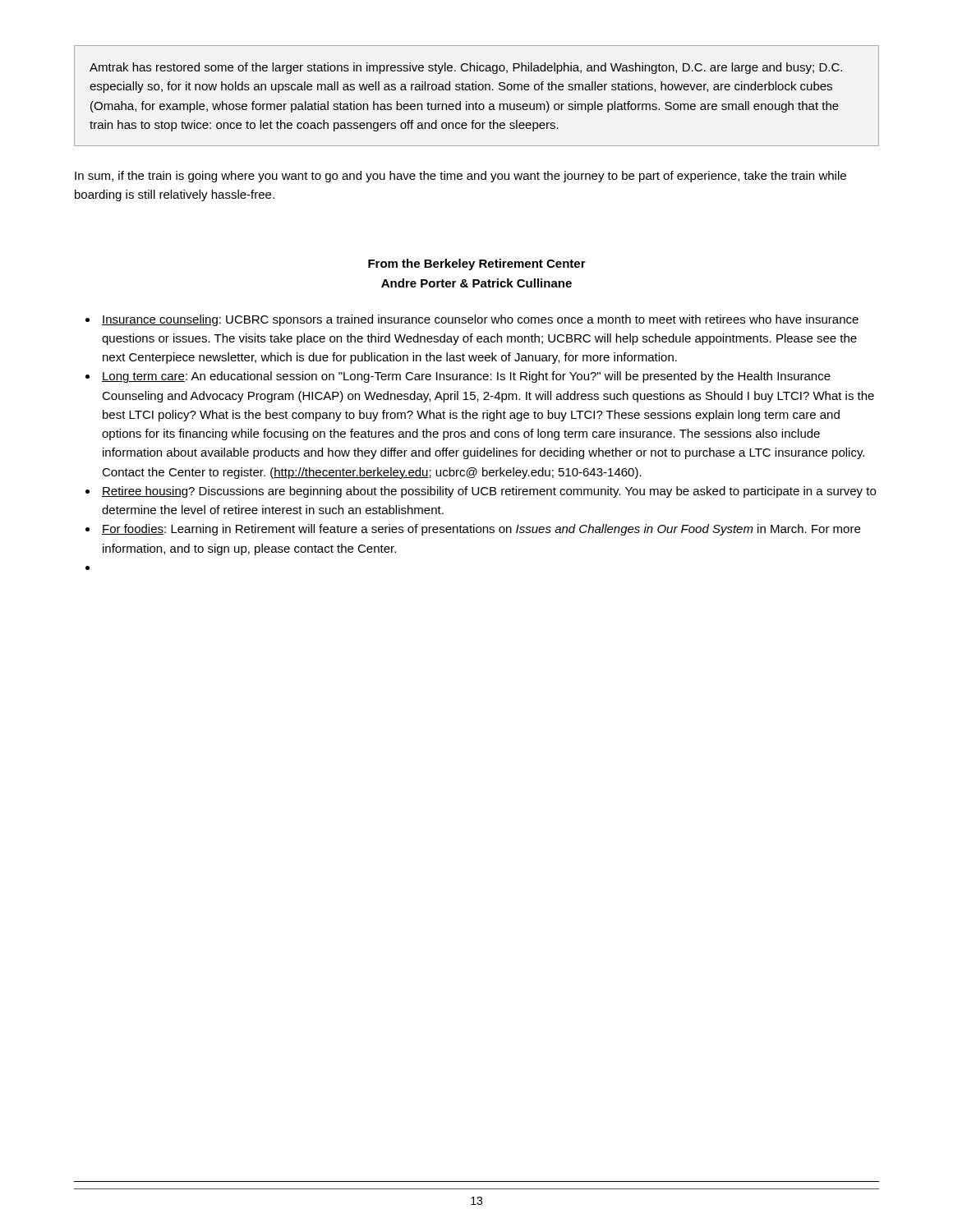
Task: Find the list item containing "Retiree housing? Discussions are"
Action: coord(489,500)
